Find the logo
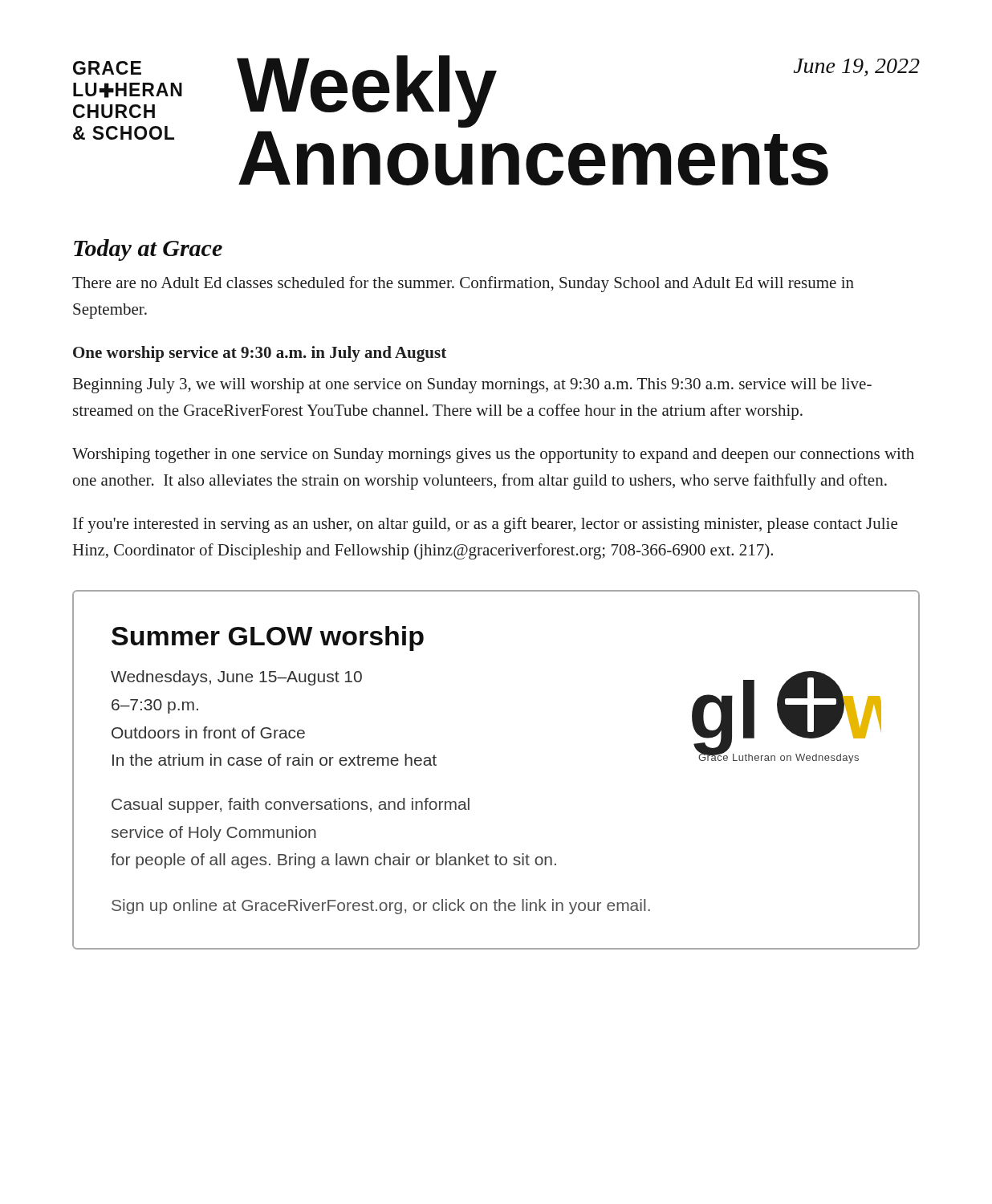The width and height of the screenshot is (992, 1204). [785, 716]
